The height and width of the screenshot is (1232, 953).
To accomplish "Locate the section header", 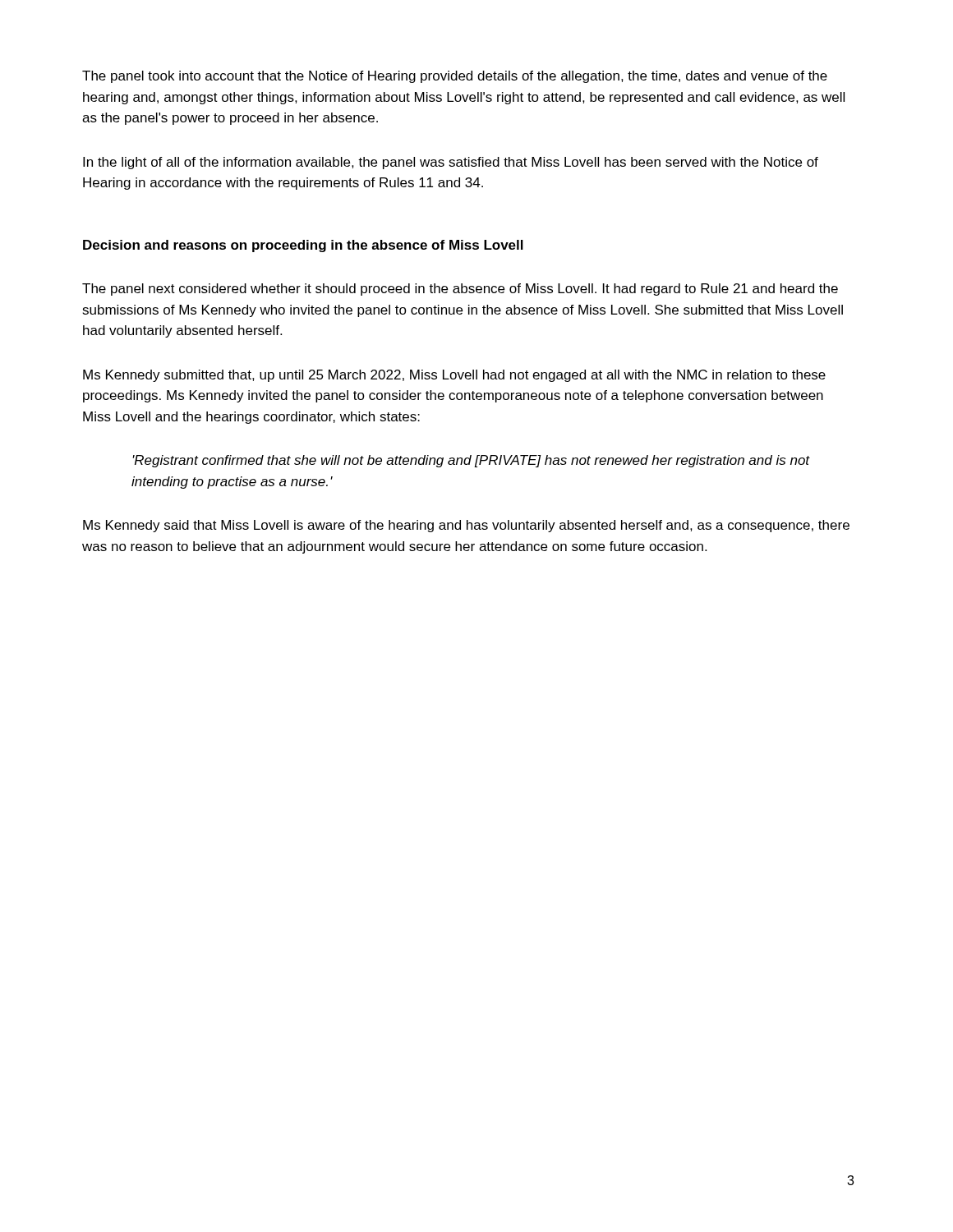I will tap(303, 245).
